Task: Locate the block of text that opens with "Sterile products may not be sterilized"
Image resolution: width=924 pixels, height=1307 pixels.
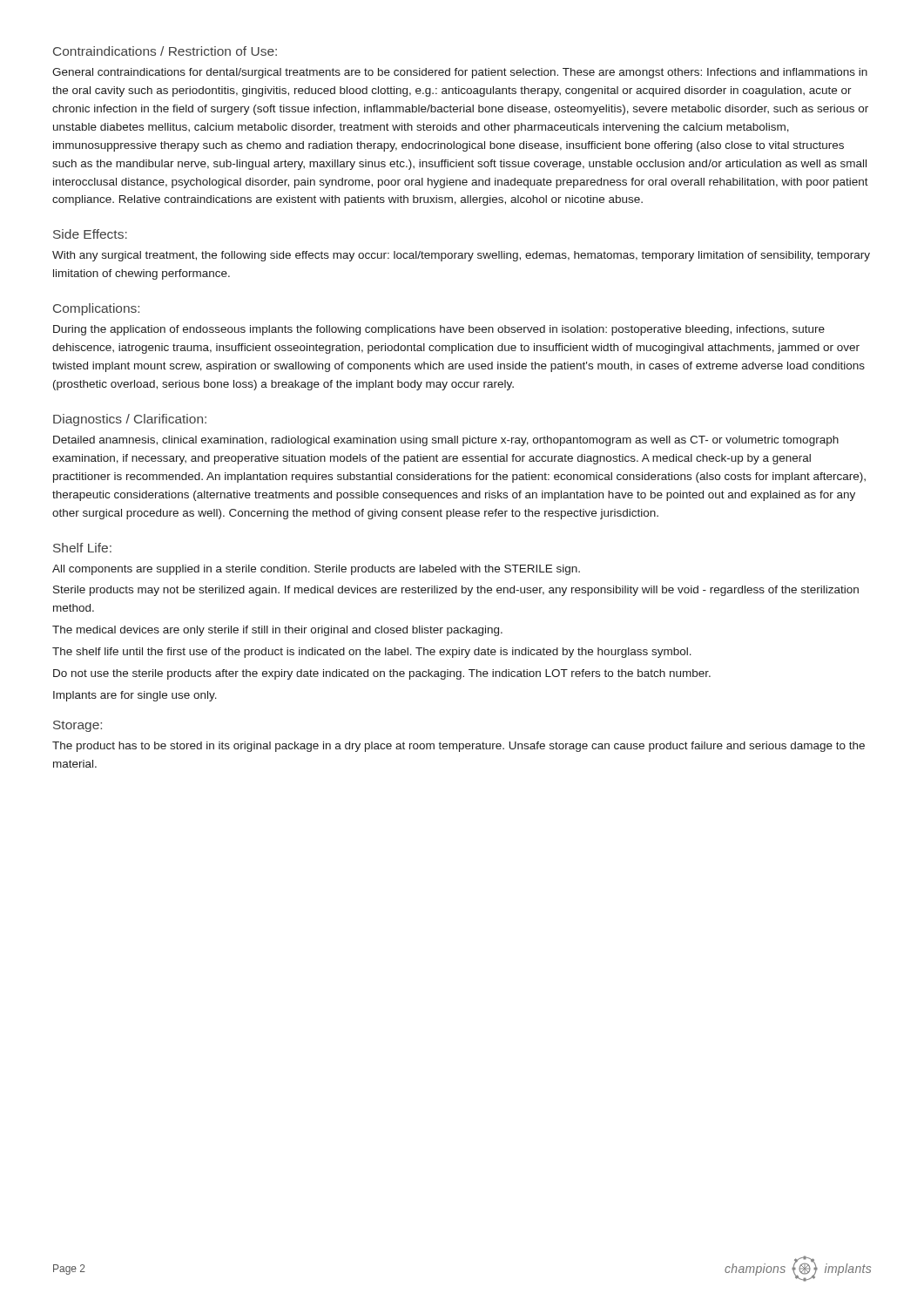Action: [x=456, y=599]
